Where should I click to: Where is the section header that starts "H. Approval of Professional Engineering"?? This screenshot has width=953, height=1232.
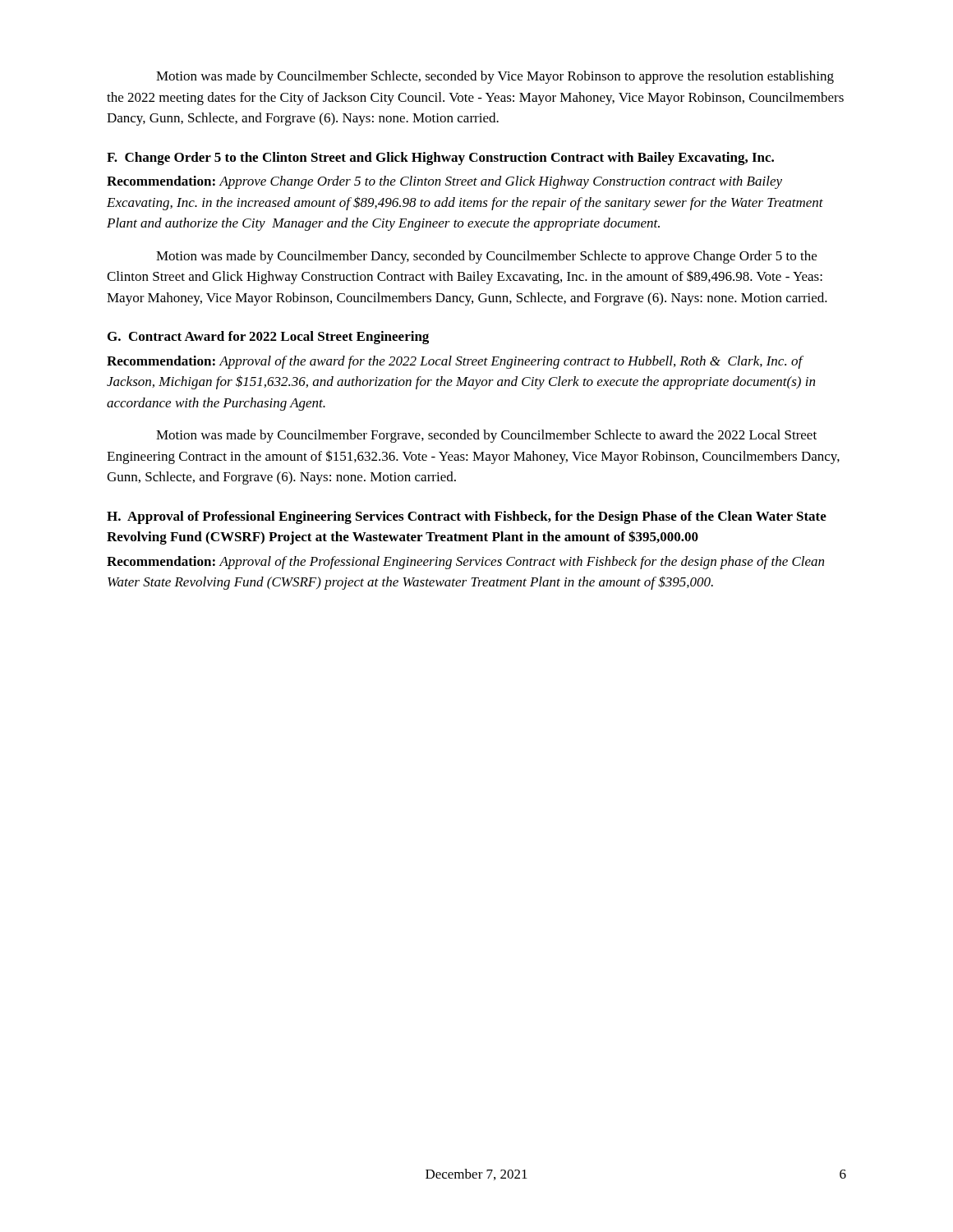pos(467,526)
